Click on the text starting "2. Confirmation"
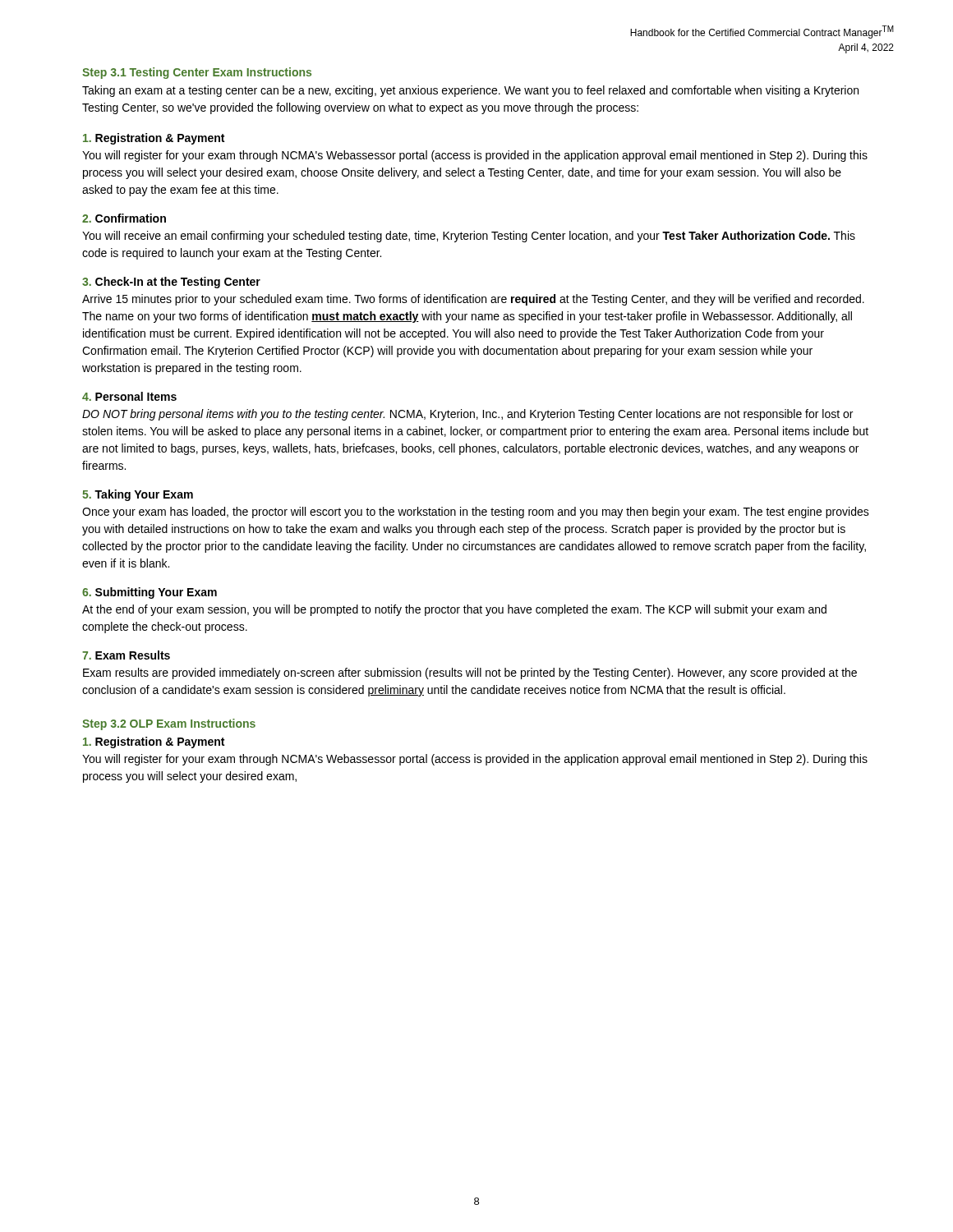 pyautogui.click(x=124, y=218)
